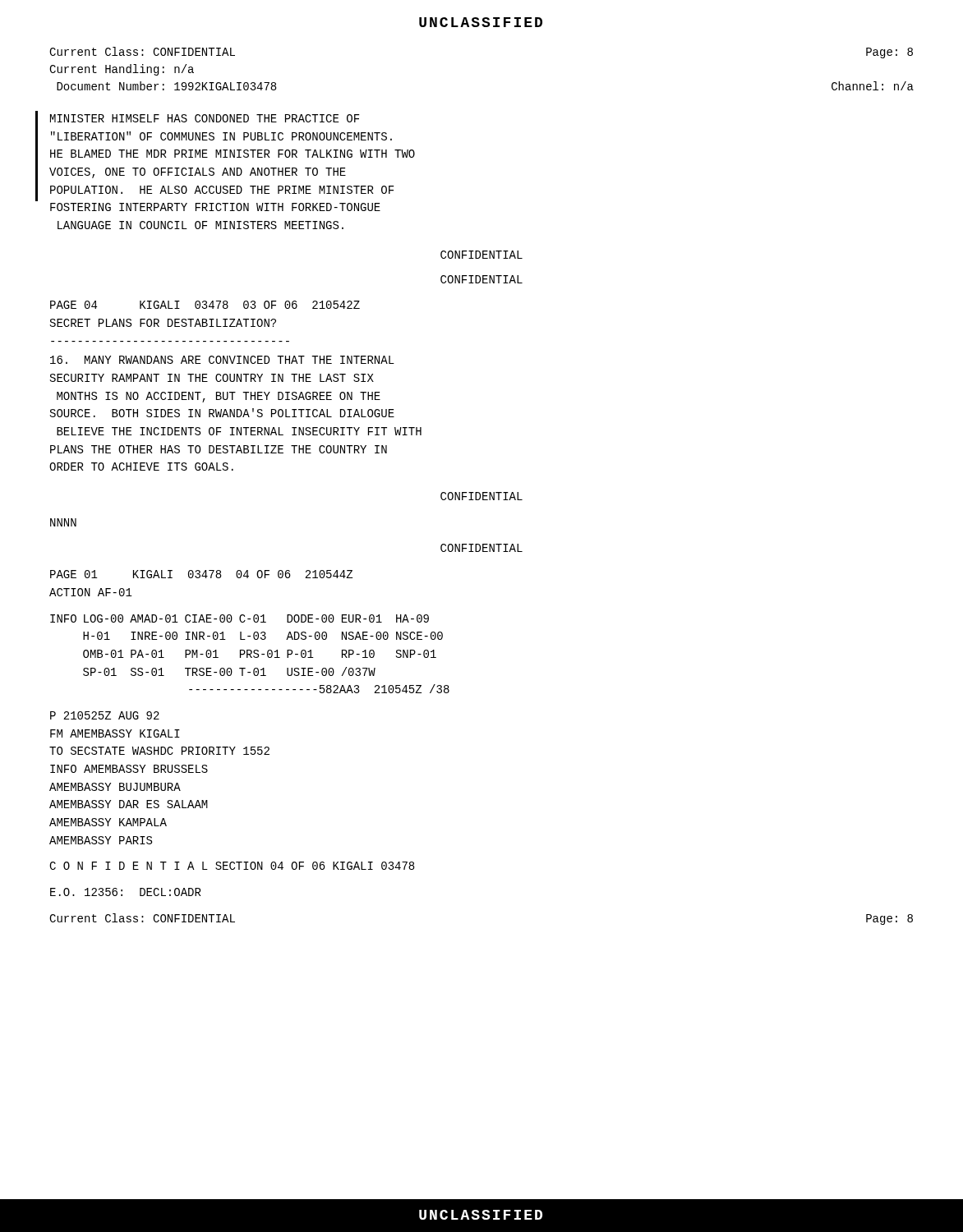Viewport: 963px width, 1232px height.
Task: Click the passage that begins "MINISTER HIMSELF HAS CONDONED THE PRACTICE"
Action: [232, 173]
